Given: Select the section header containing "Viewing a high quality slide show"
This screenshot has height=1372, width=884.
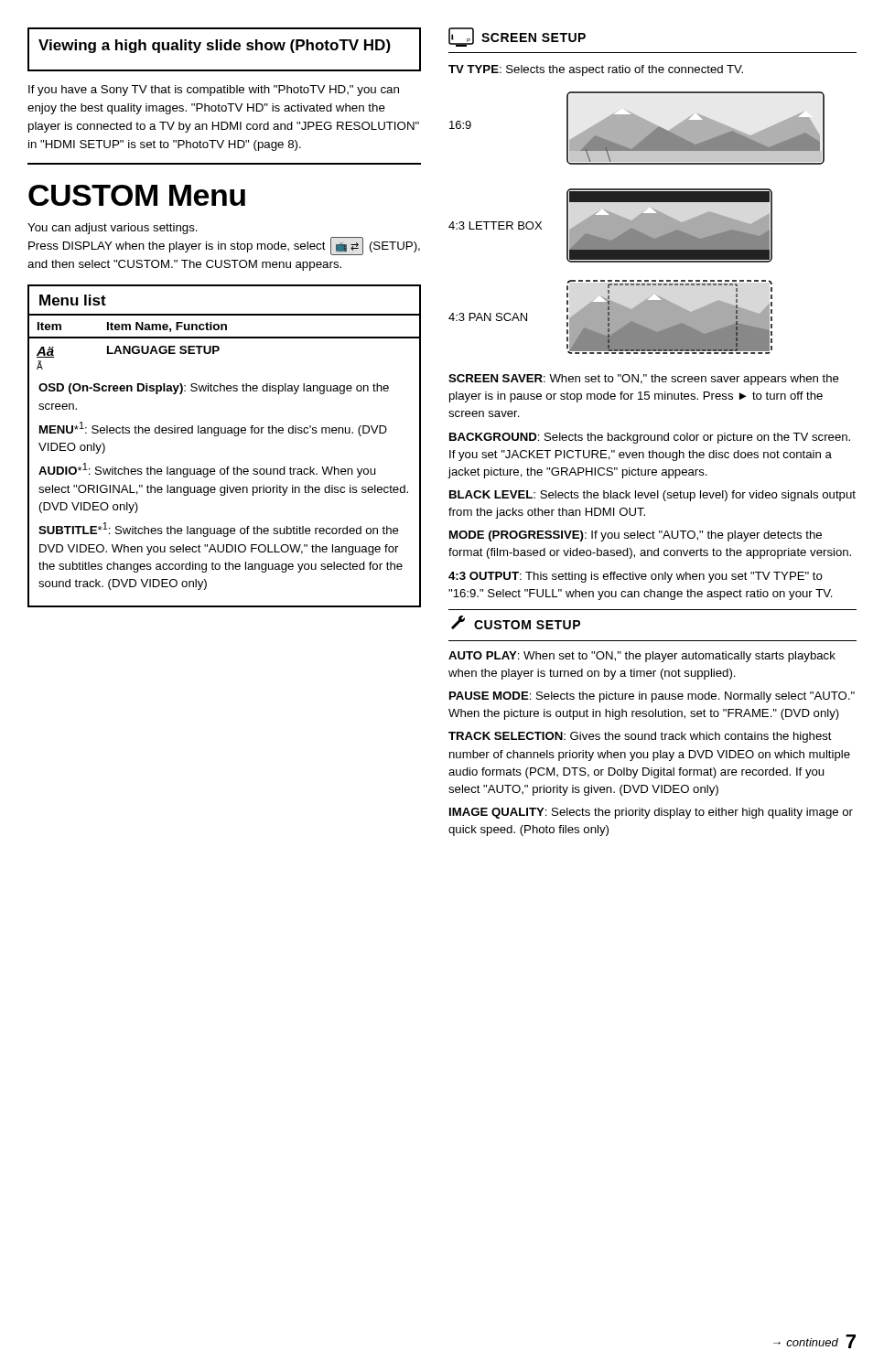Looking at the screenshot, I should (x=224, y=46).
